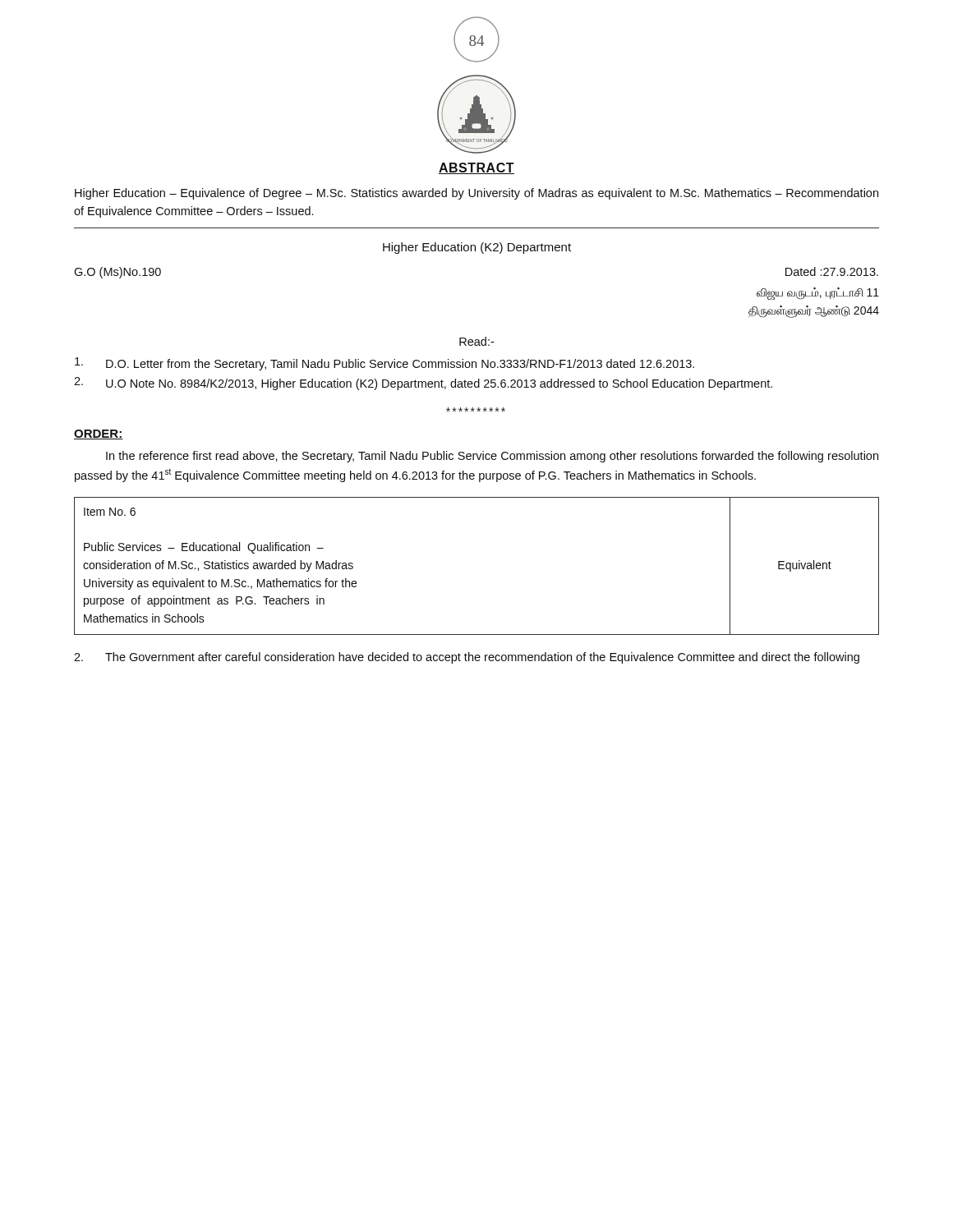
Task: Locate the text "Higher Education (K2) Department"
Action: click(x=476, y=247)
